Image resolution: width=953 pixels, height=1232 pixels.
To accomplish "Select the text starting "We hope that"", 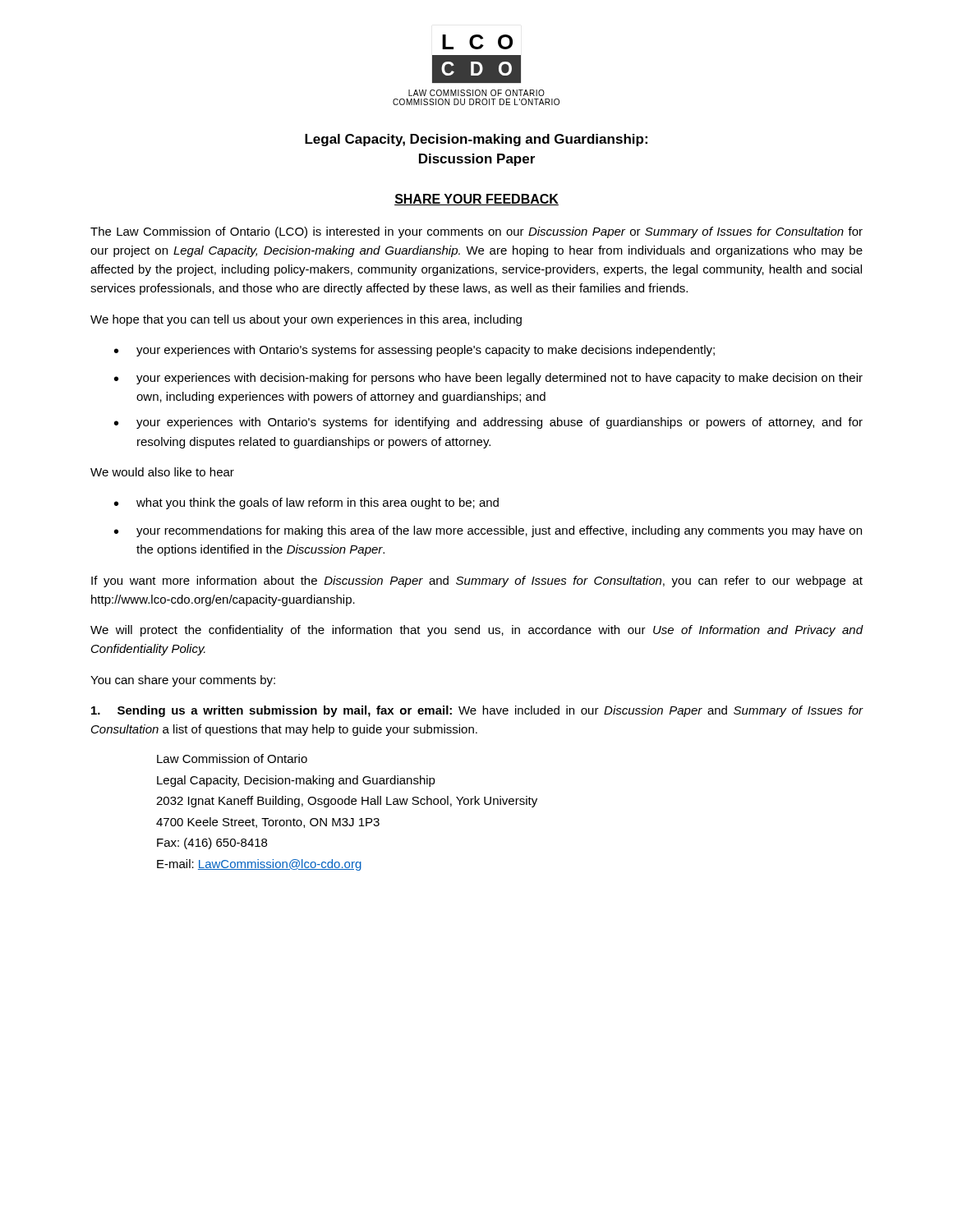I will [x=306, y=319].
